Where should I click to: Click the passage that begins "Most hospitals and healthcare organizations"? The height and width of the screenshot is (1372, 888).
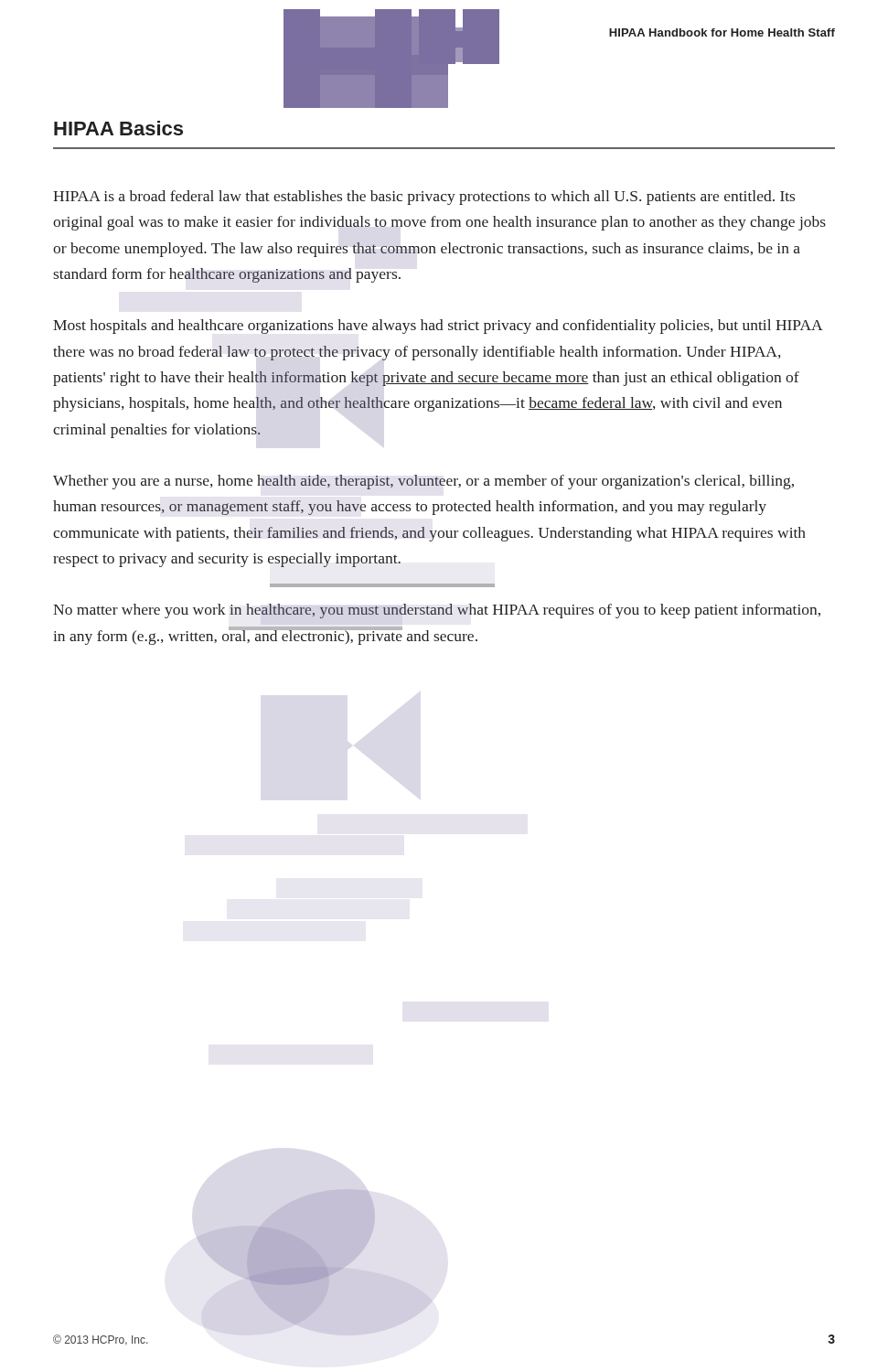click(437, 377)
